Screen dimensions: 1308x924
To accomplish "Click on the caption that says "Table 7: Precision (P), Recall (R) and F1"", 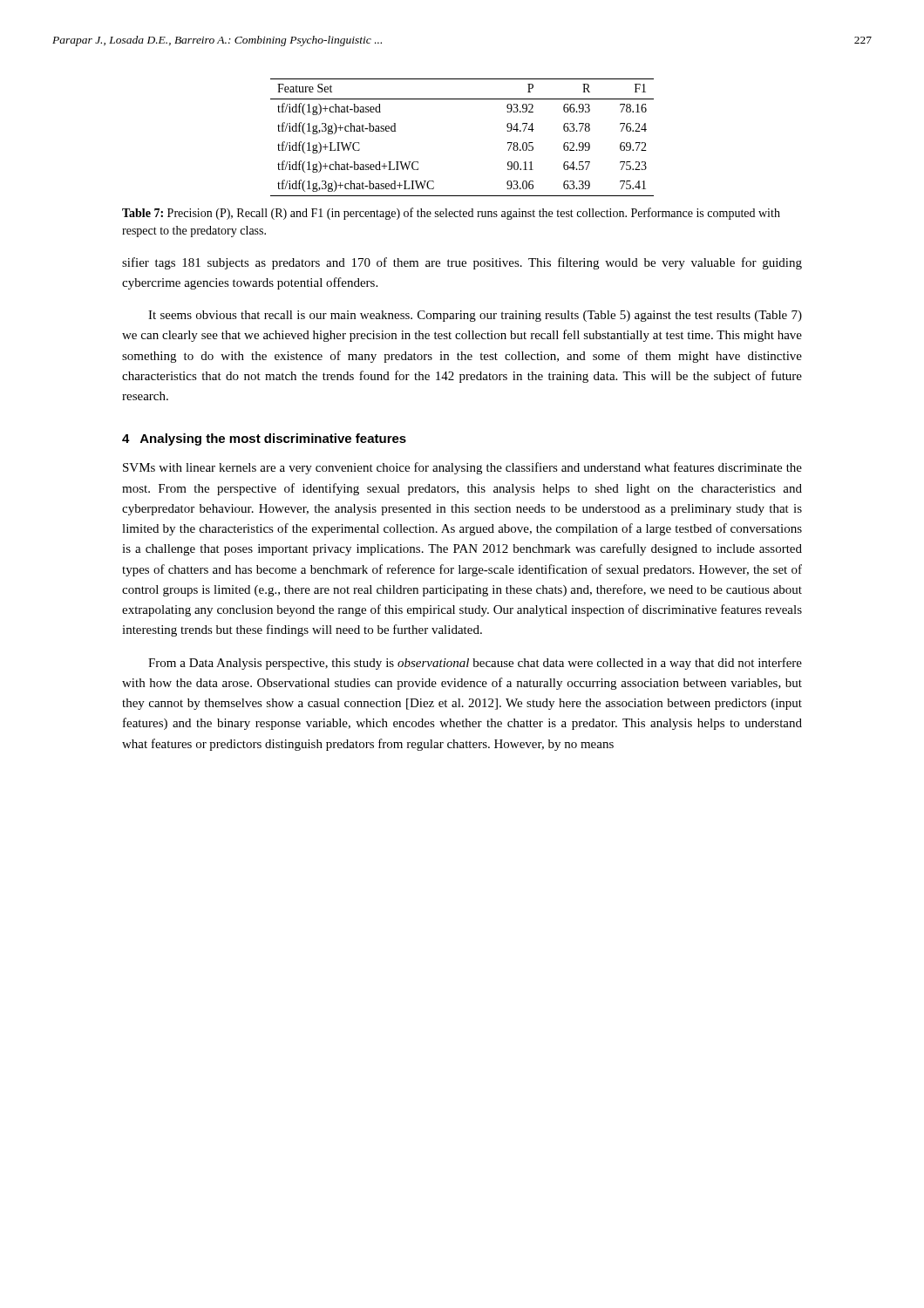I will pos(451,222).
